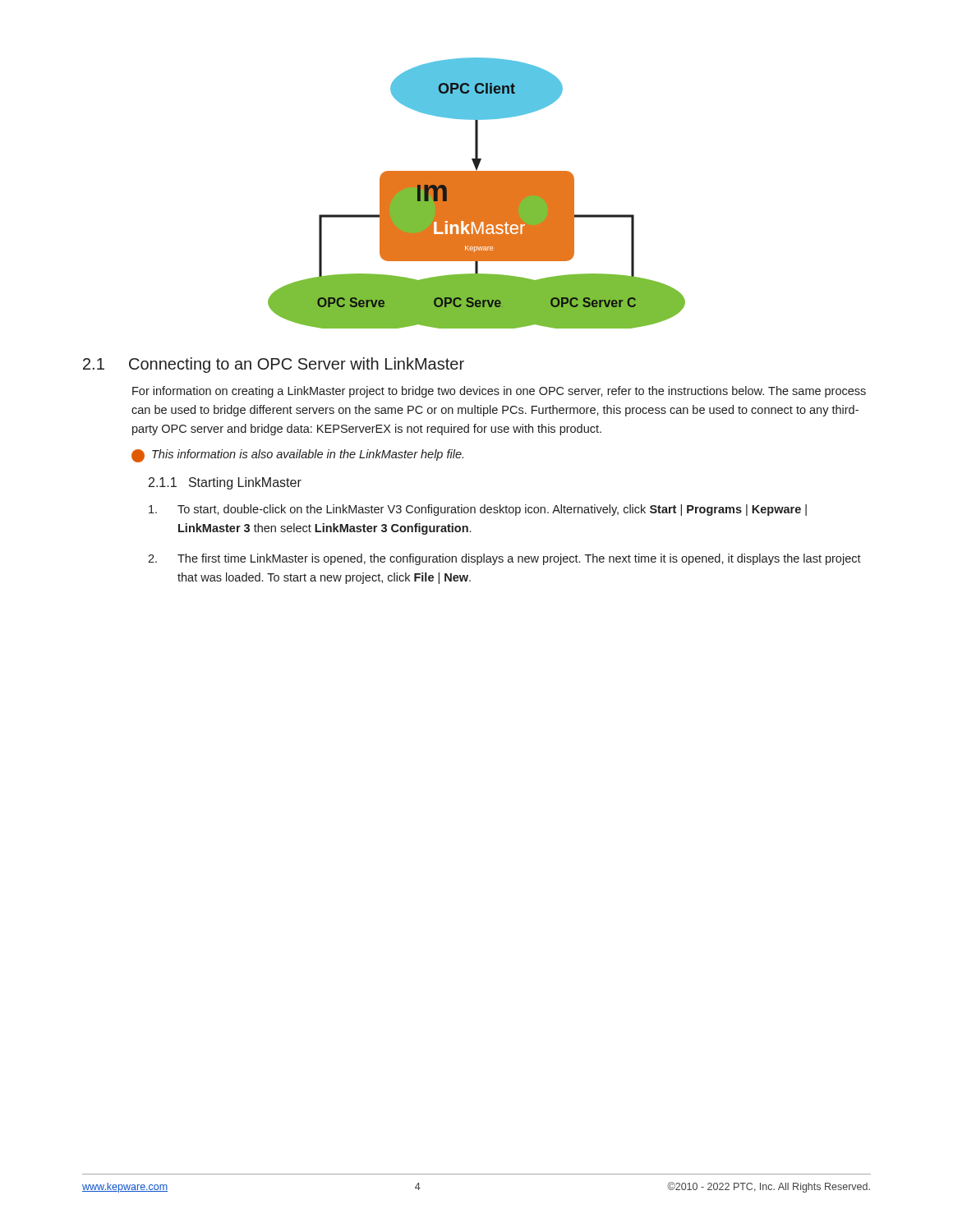953x1232 pixels.
Task: Select the text block starting "2. The first time LinkMaster is"
Action: pos(509,569)
